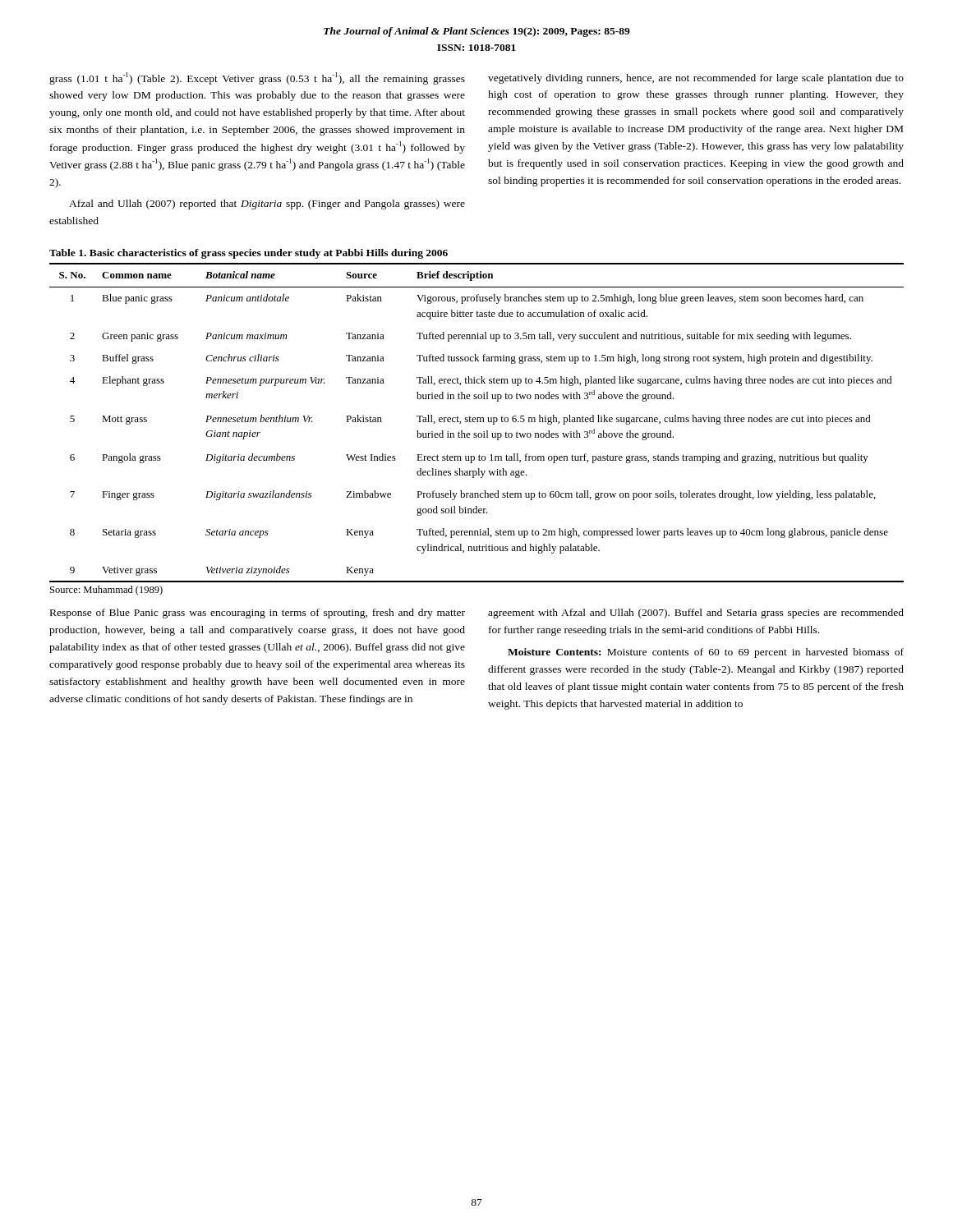Click on the text starting "grass (1.01 t ha-1)"
Viewport: 953px width, 1232px height.
point(257,150)
